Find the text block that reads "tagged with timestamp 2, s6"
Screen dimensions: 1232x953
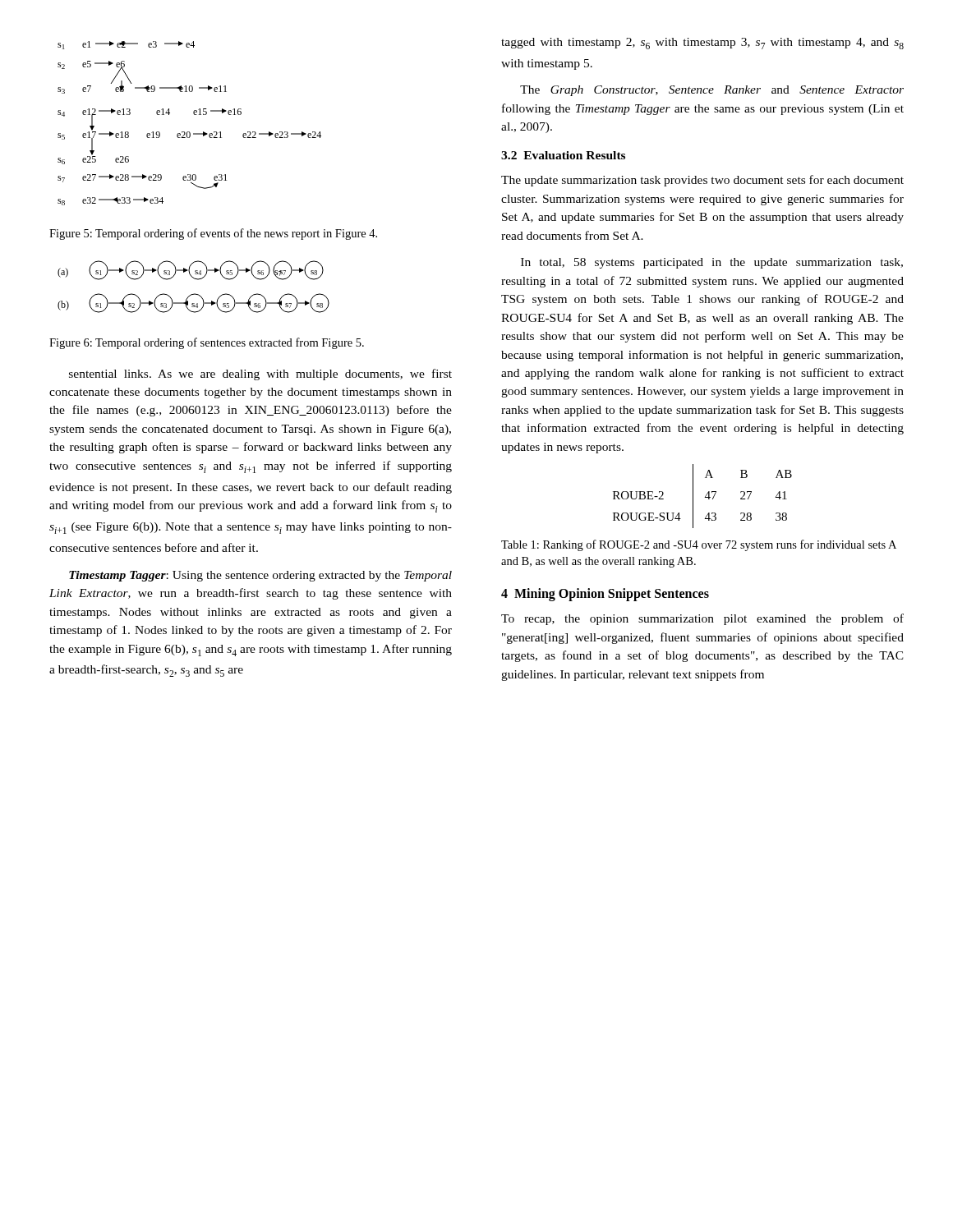702,85
